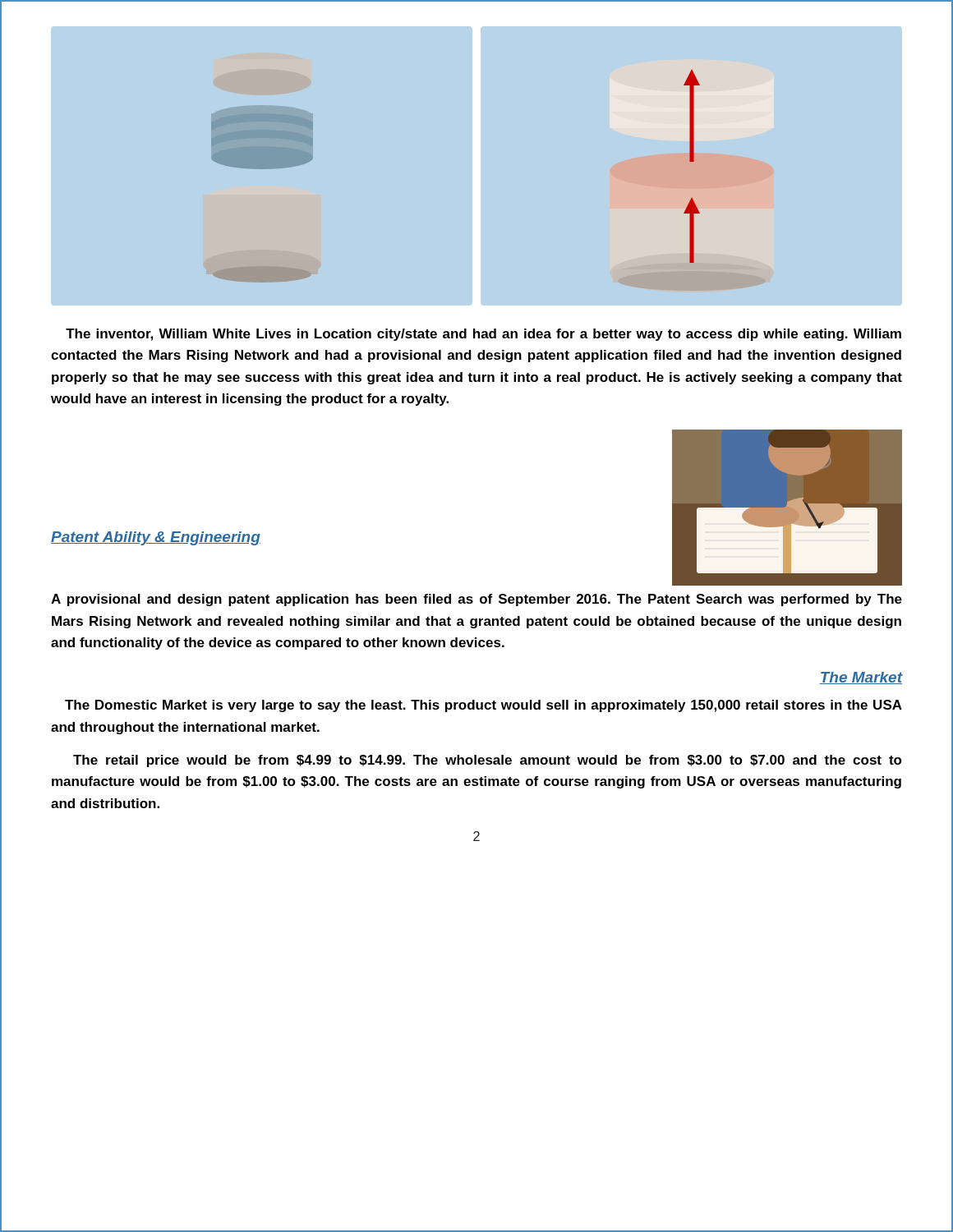Point to the block beginning "The Domestic Market is very large to"

[x=476, y=716]
